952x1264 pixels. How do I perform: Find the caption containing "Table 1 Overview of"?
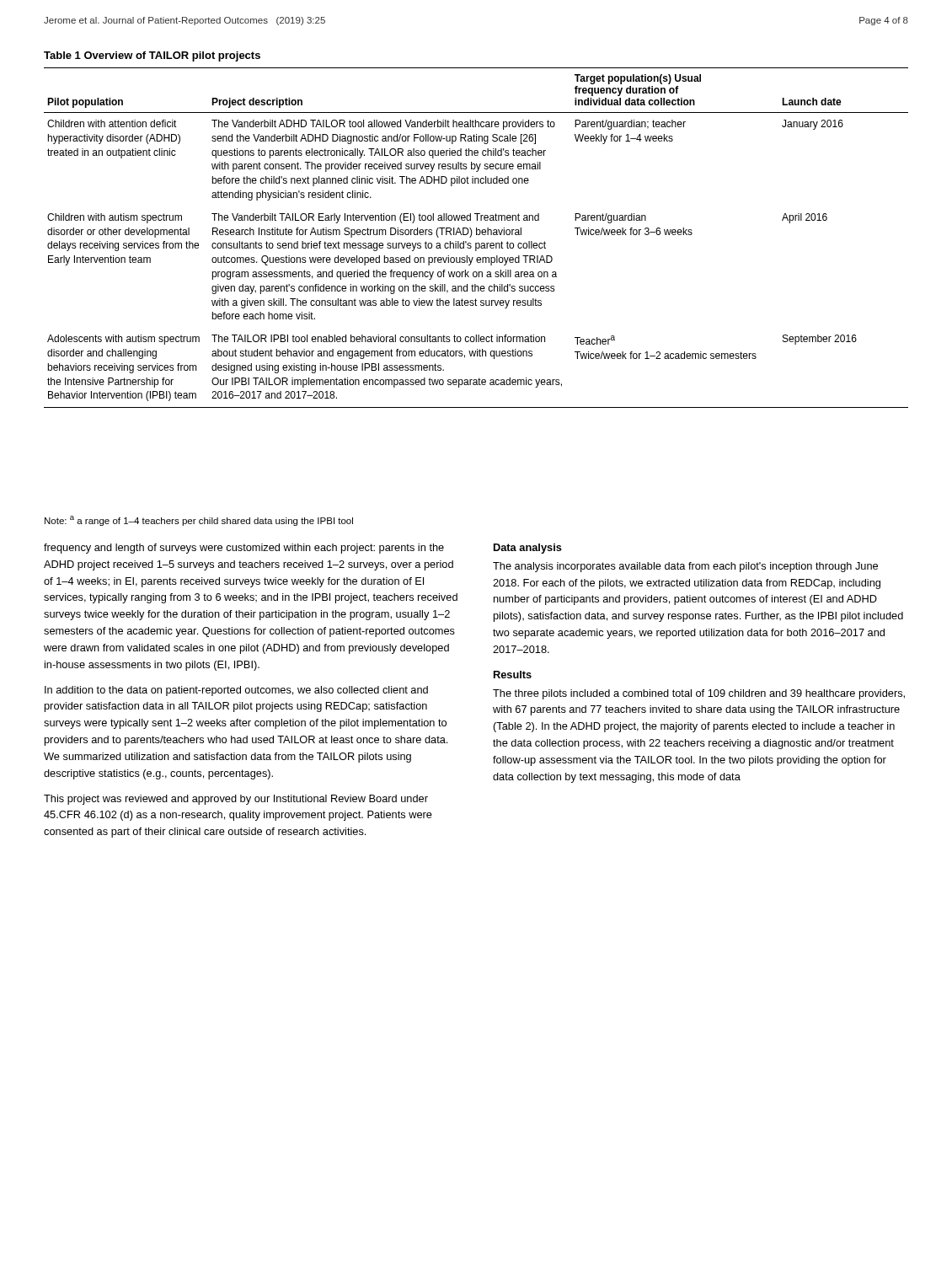pos(152,55)
